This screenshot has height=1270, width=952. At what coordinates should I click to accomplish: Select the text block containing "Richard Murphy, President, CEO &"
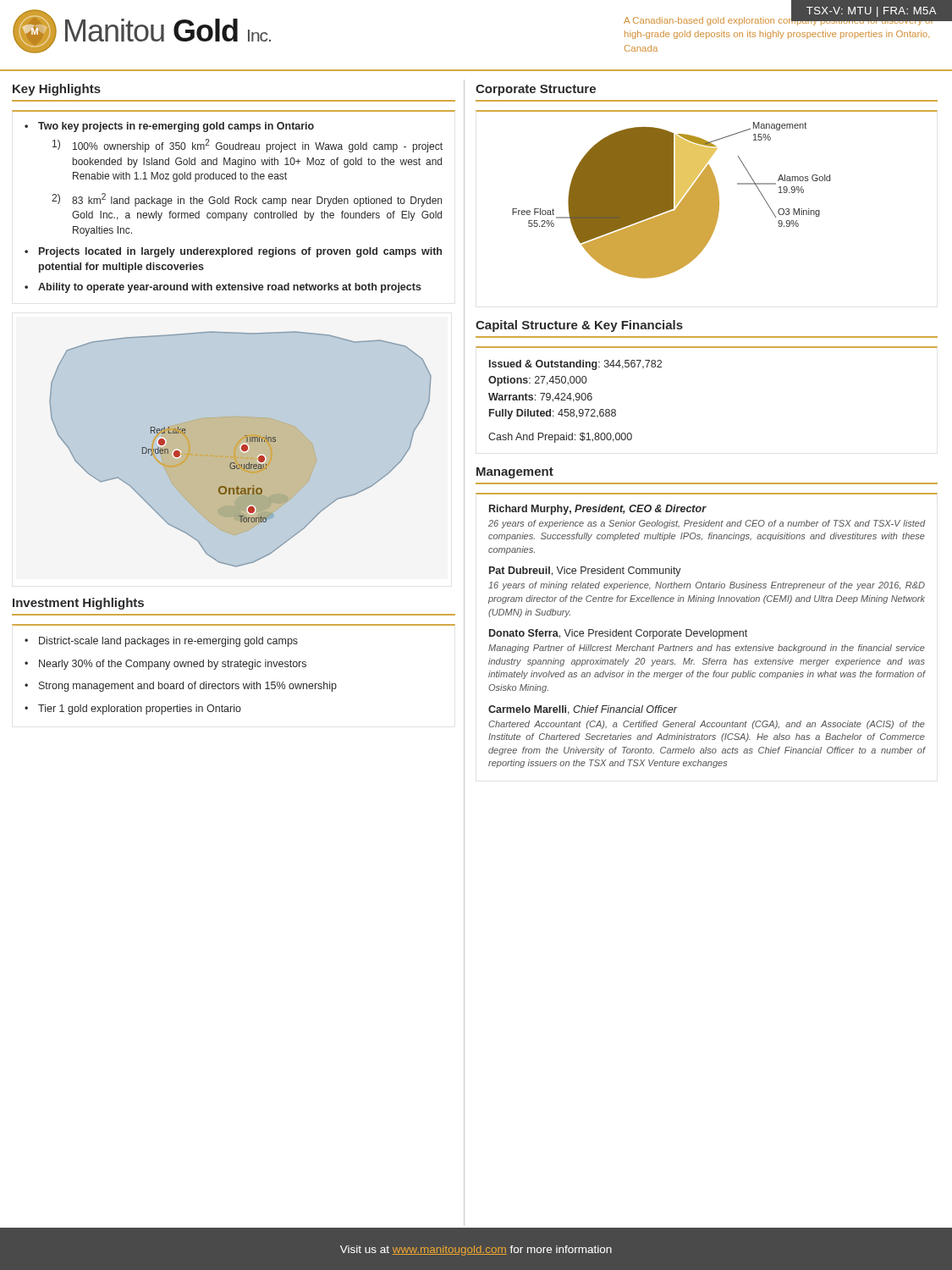[x=707, y=530]
